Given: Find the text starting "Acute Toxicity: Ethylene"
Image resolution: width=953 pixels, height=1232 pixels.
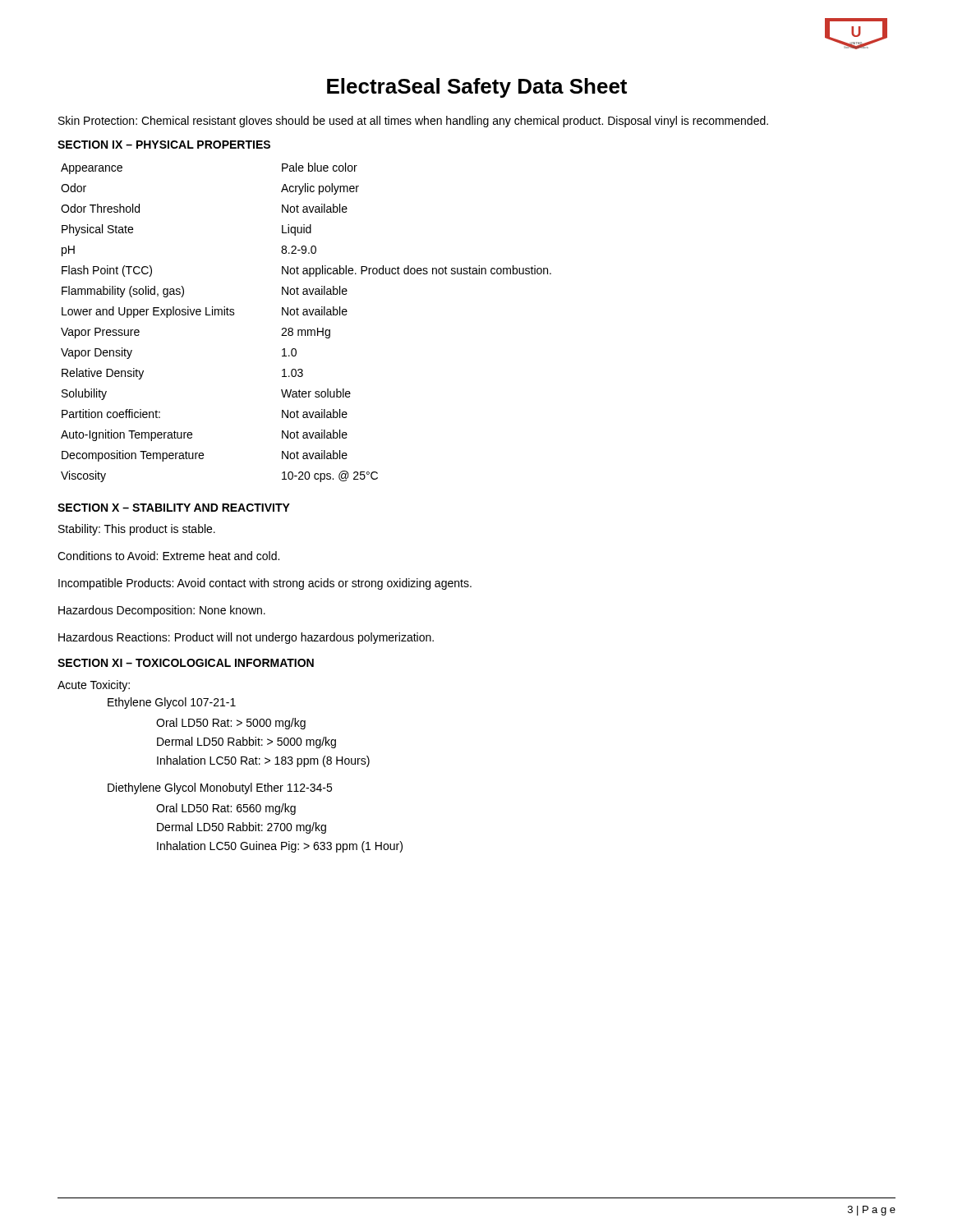Looking at the screenshot, I should tap(94, 686).
